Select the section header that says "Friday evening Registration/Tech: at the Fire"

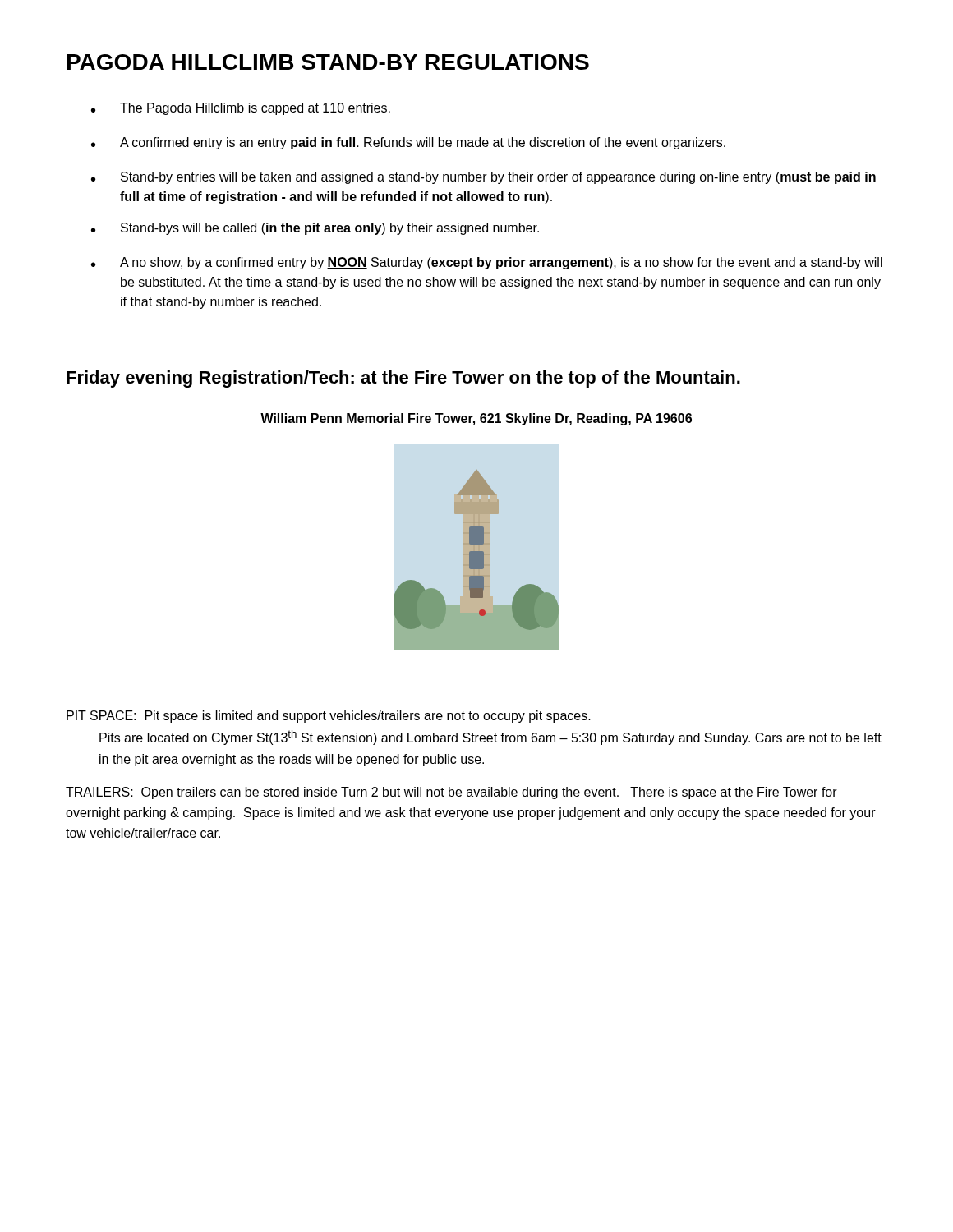(403, 377)
